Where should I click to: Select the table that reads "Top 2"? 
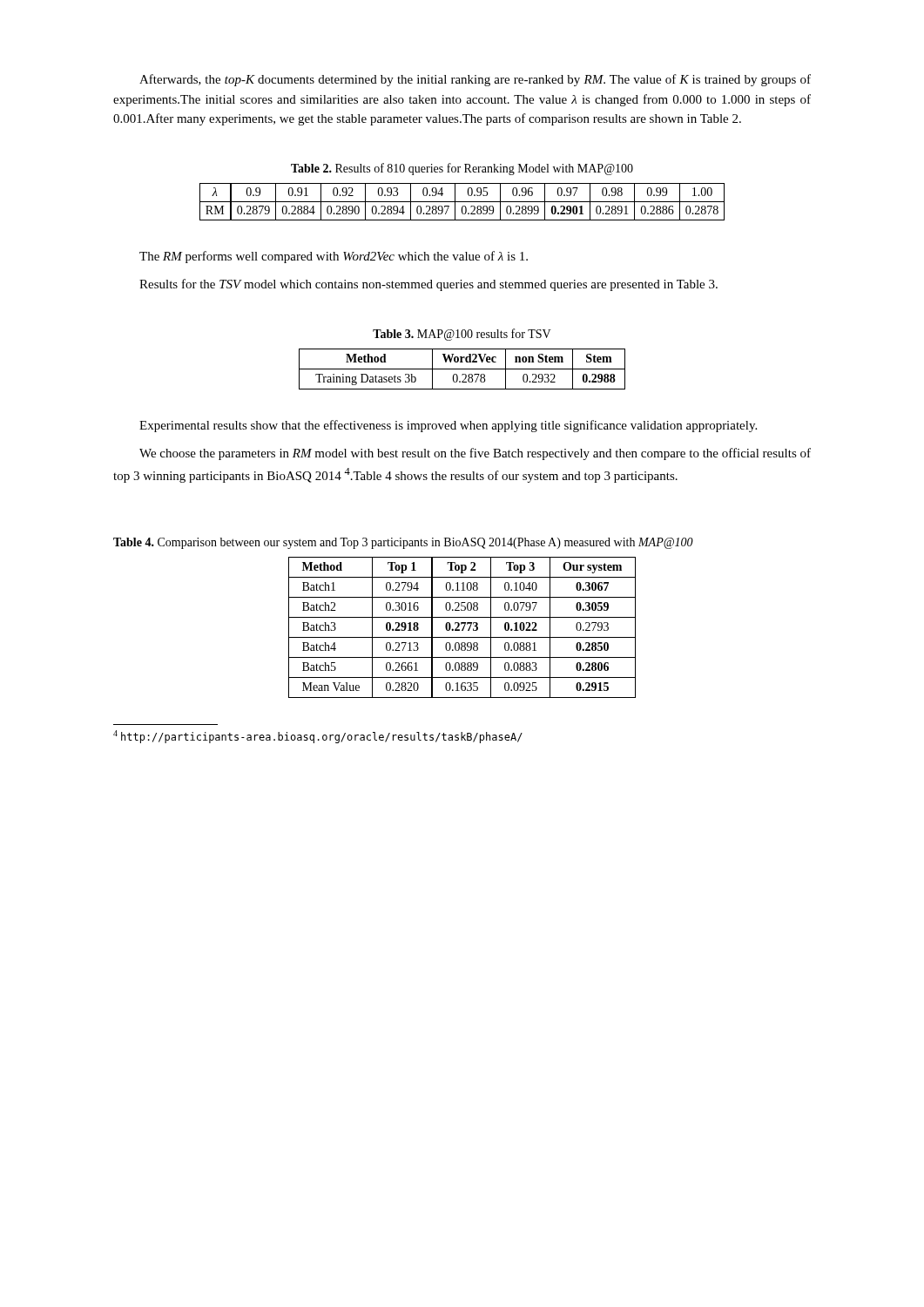462,627
